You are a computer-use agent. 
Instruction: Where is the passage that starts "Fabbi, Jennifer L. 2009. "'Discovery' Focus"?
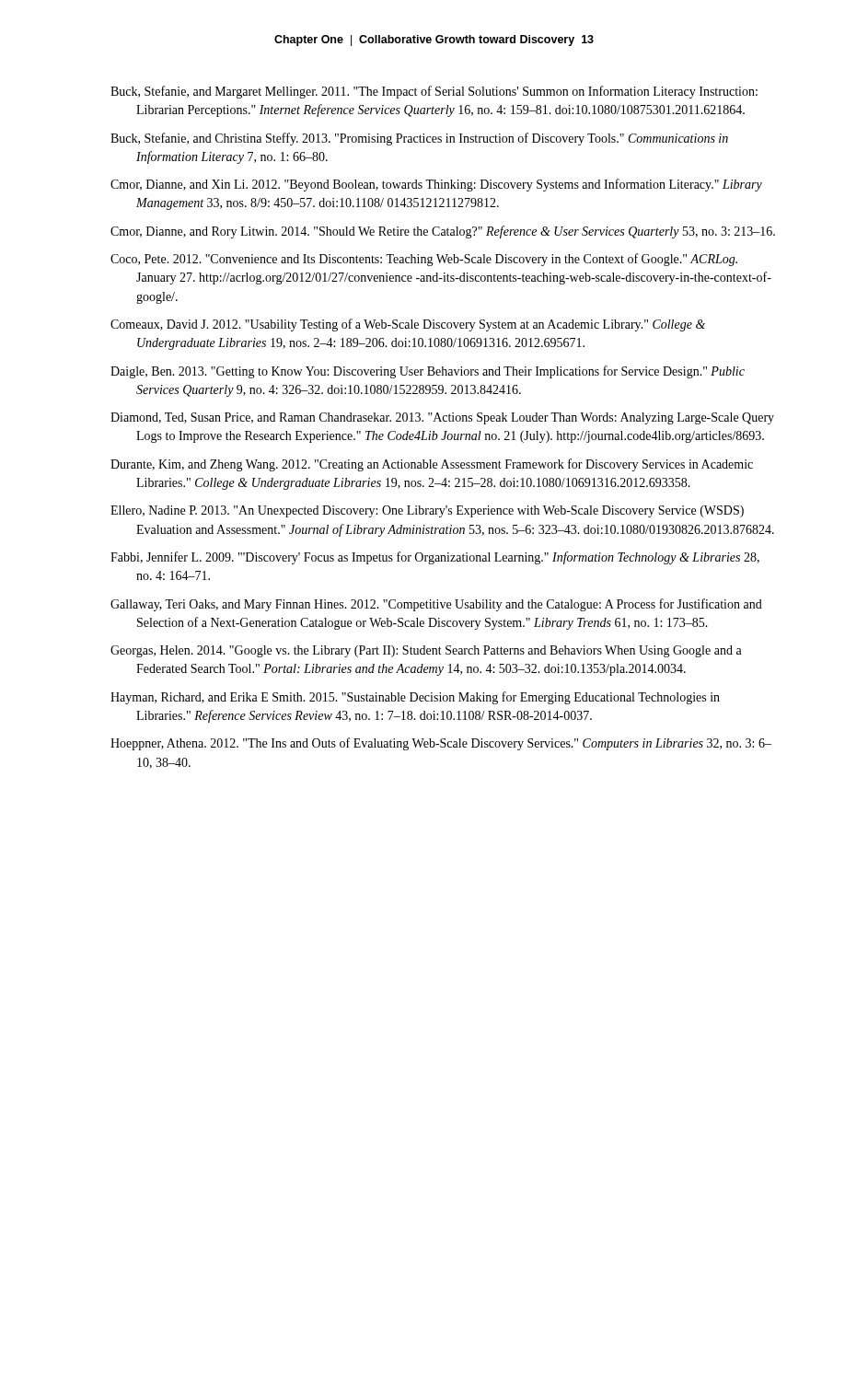435,567
